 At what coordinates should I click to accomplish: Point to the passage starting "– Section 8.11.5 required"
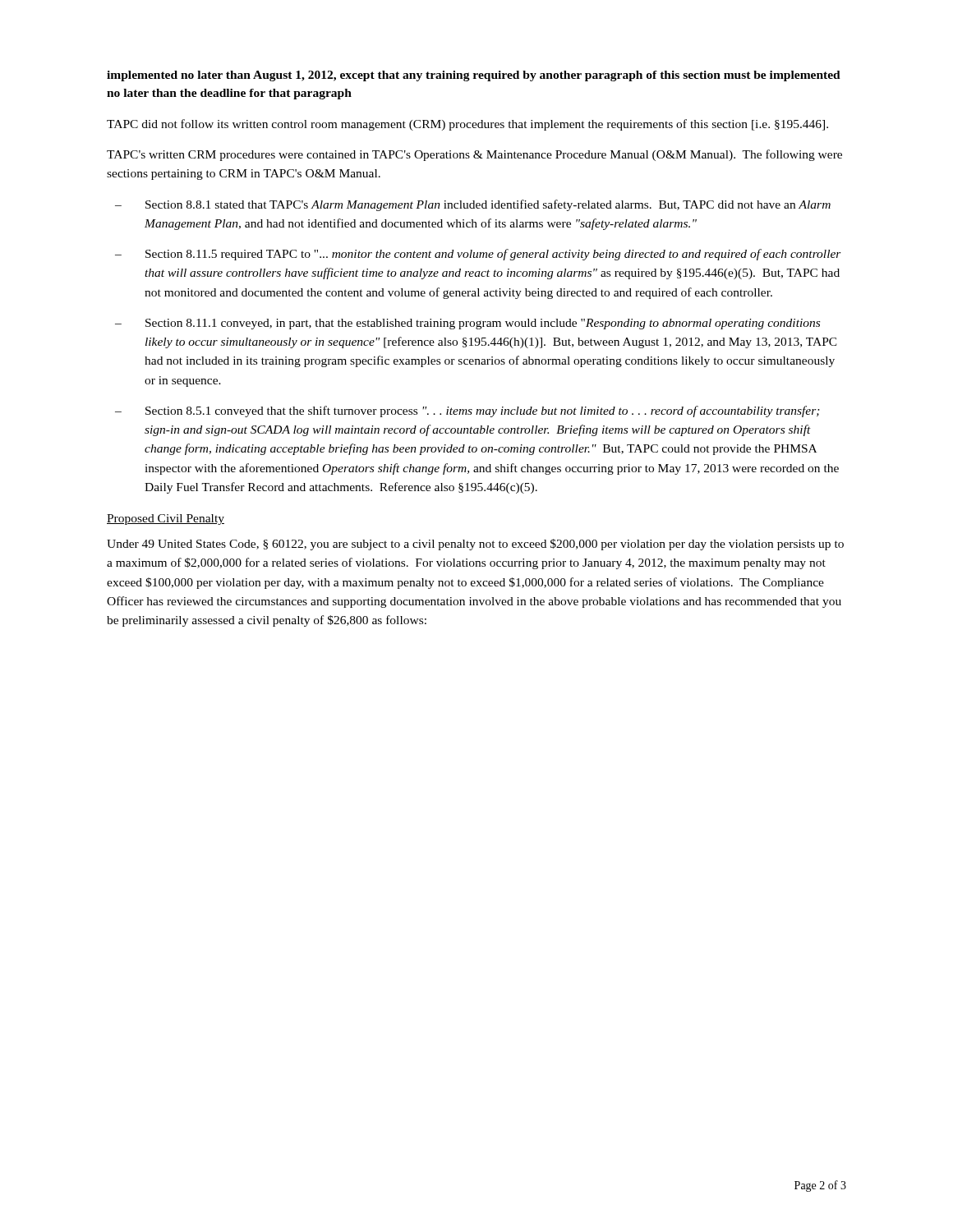[x=476, y=273]
